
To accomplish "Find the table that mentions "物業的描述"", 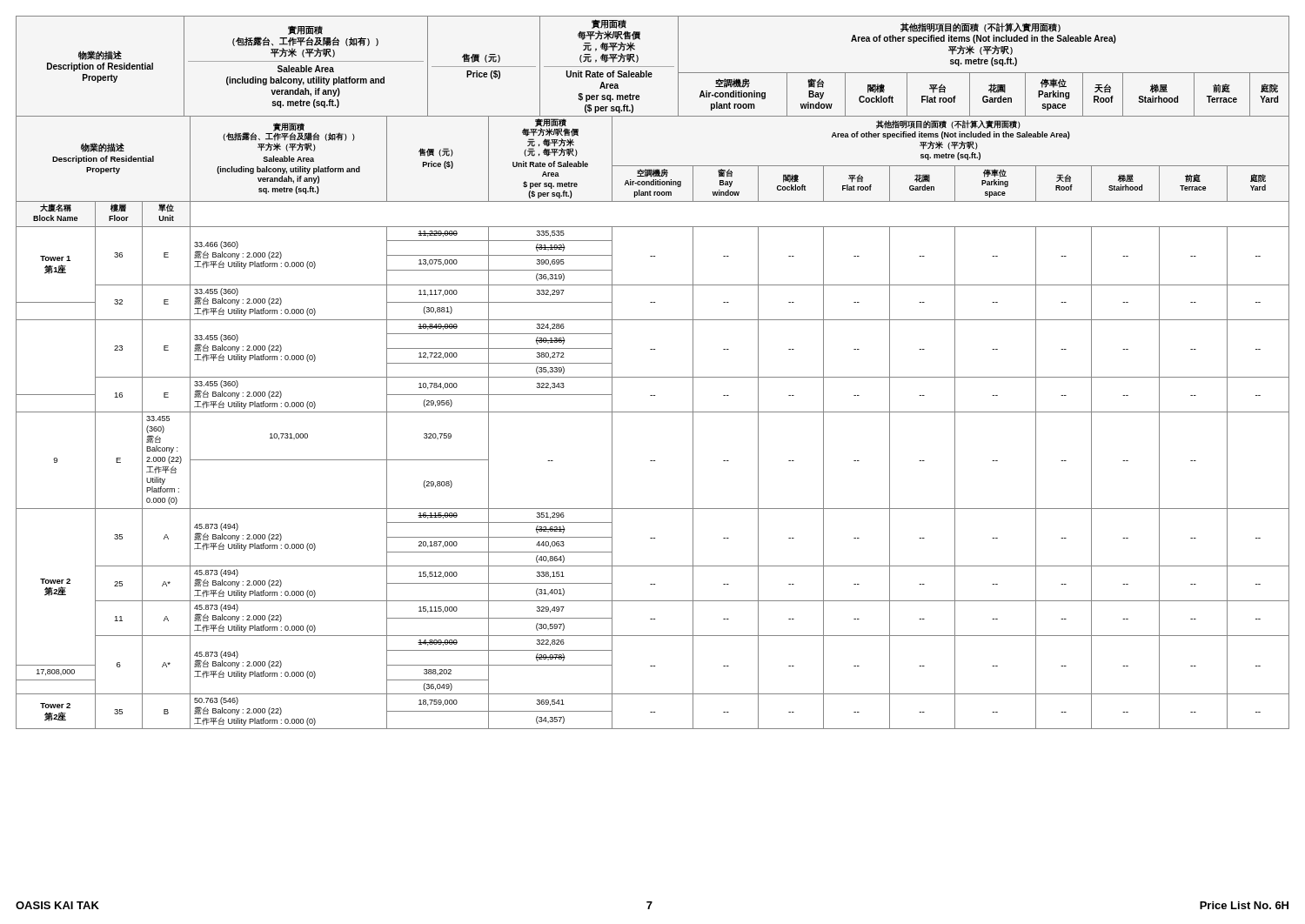I will 652,372.
